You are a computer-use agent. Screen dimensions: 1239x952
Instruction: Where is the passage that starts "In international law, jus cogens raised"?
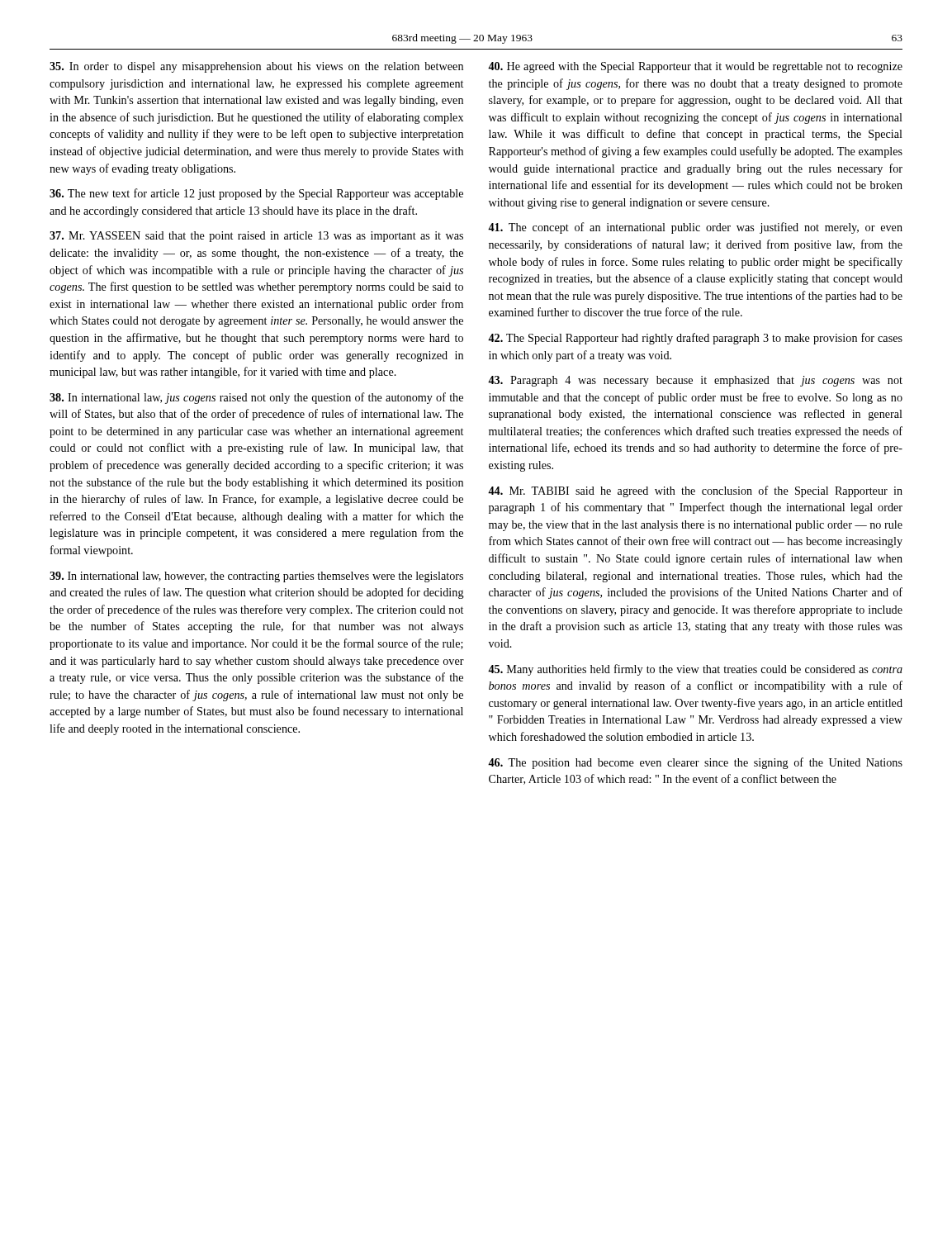(x=257, y=474)
